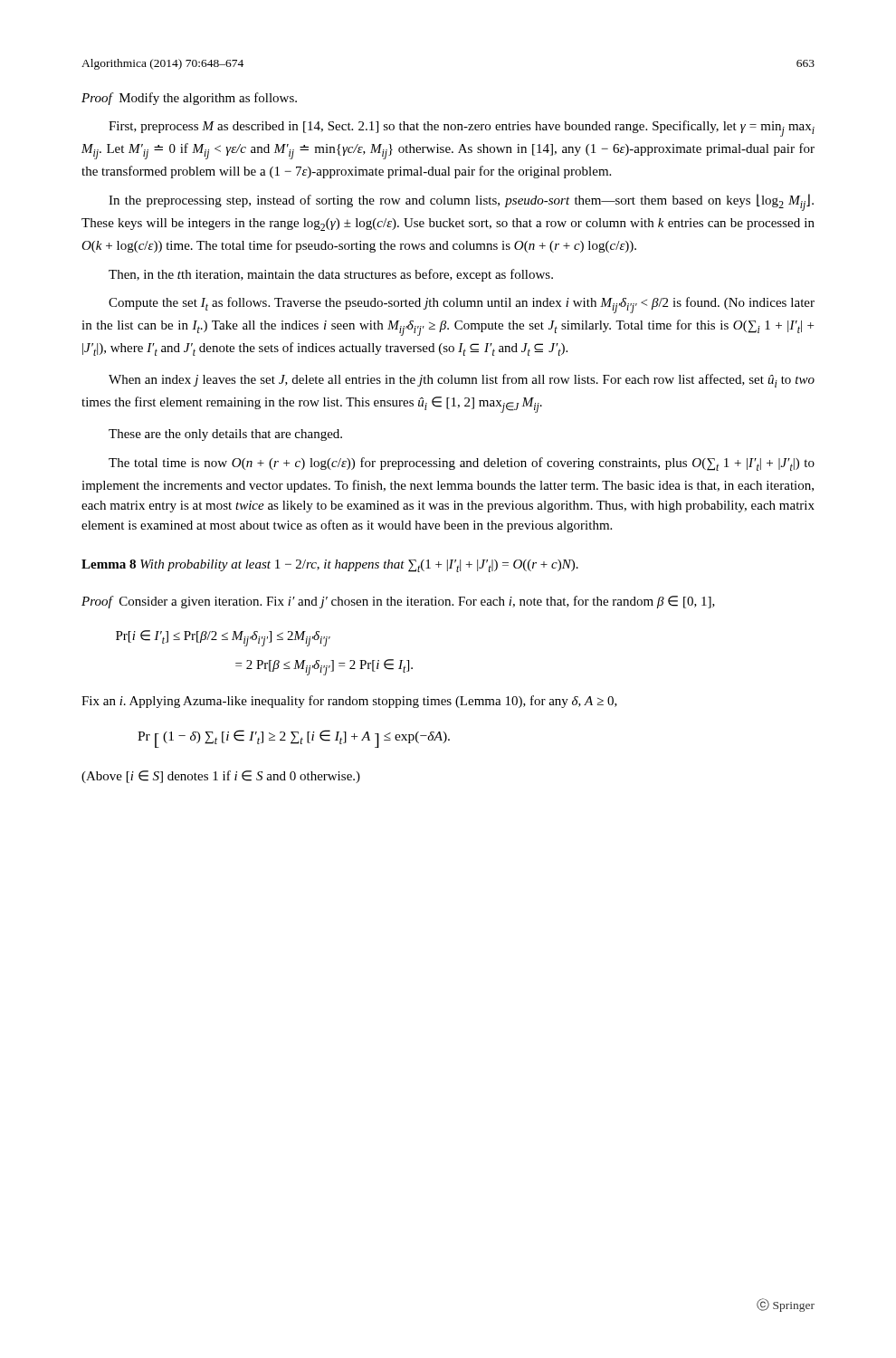The height and width of the screenshot is (1358, 896).
Task: Where is the passage that starts "Proof Consider a given iteration."?
Action: pos(448,602)
